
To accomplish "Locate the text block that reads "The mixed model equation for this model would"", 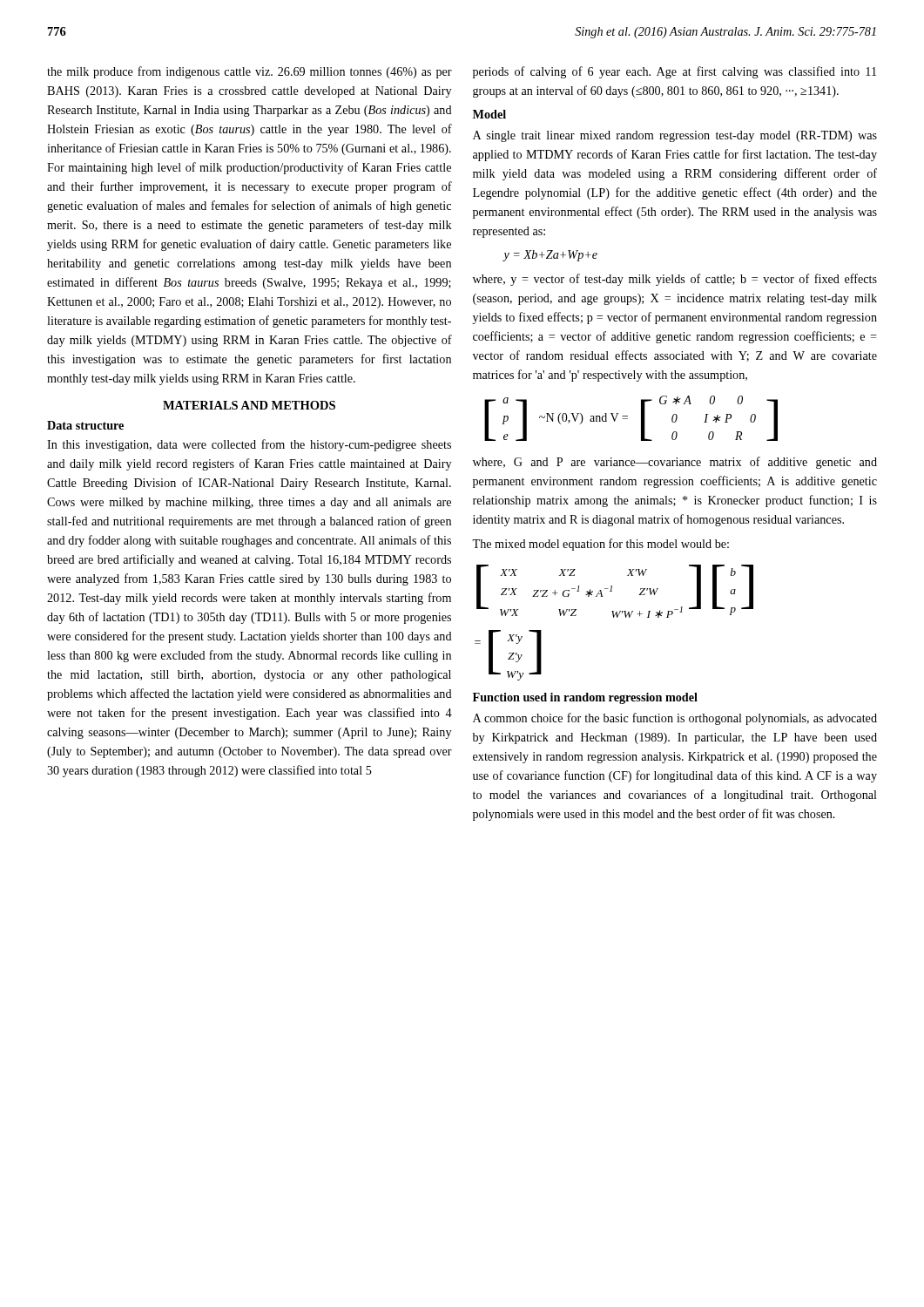I will point(675,544).
